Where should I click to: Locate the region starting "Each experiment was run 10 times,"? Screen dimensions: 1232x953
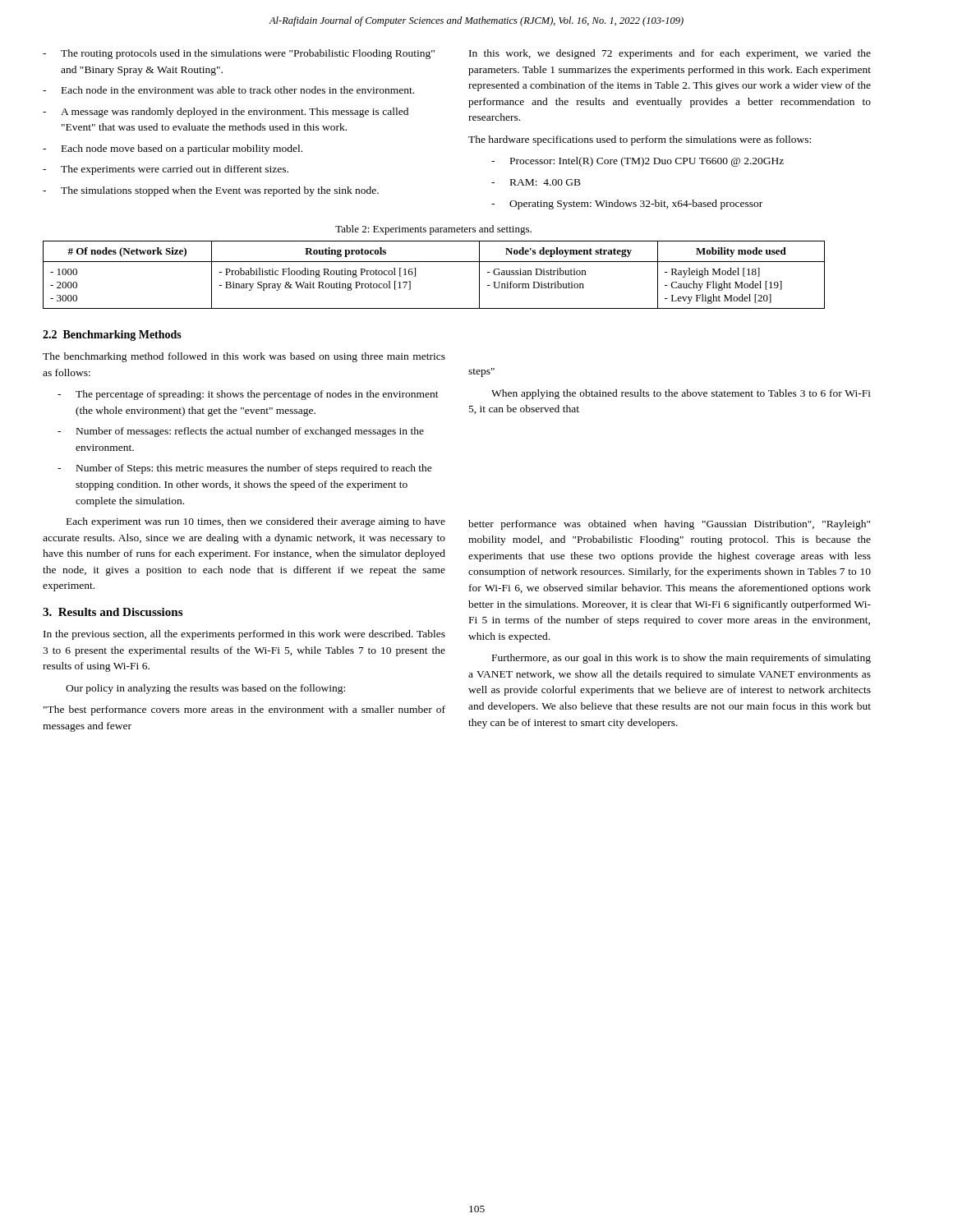click(244, 553)
